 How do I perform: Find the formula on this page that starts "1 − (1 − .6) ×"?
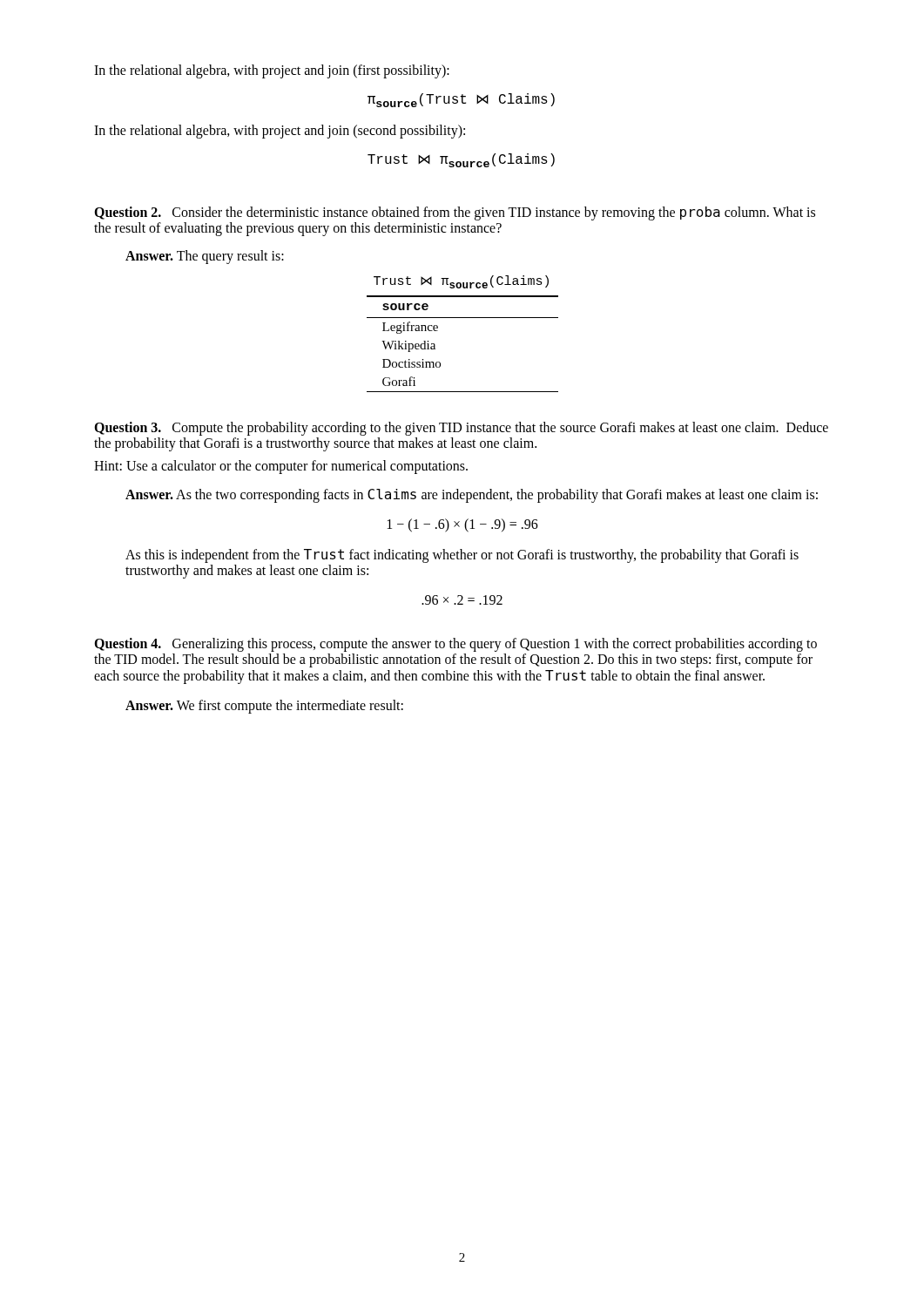coord(462,524)
